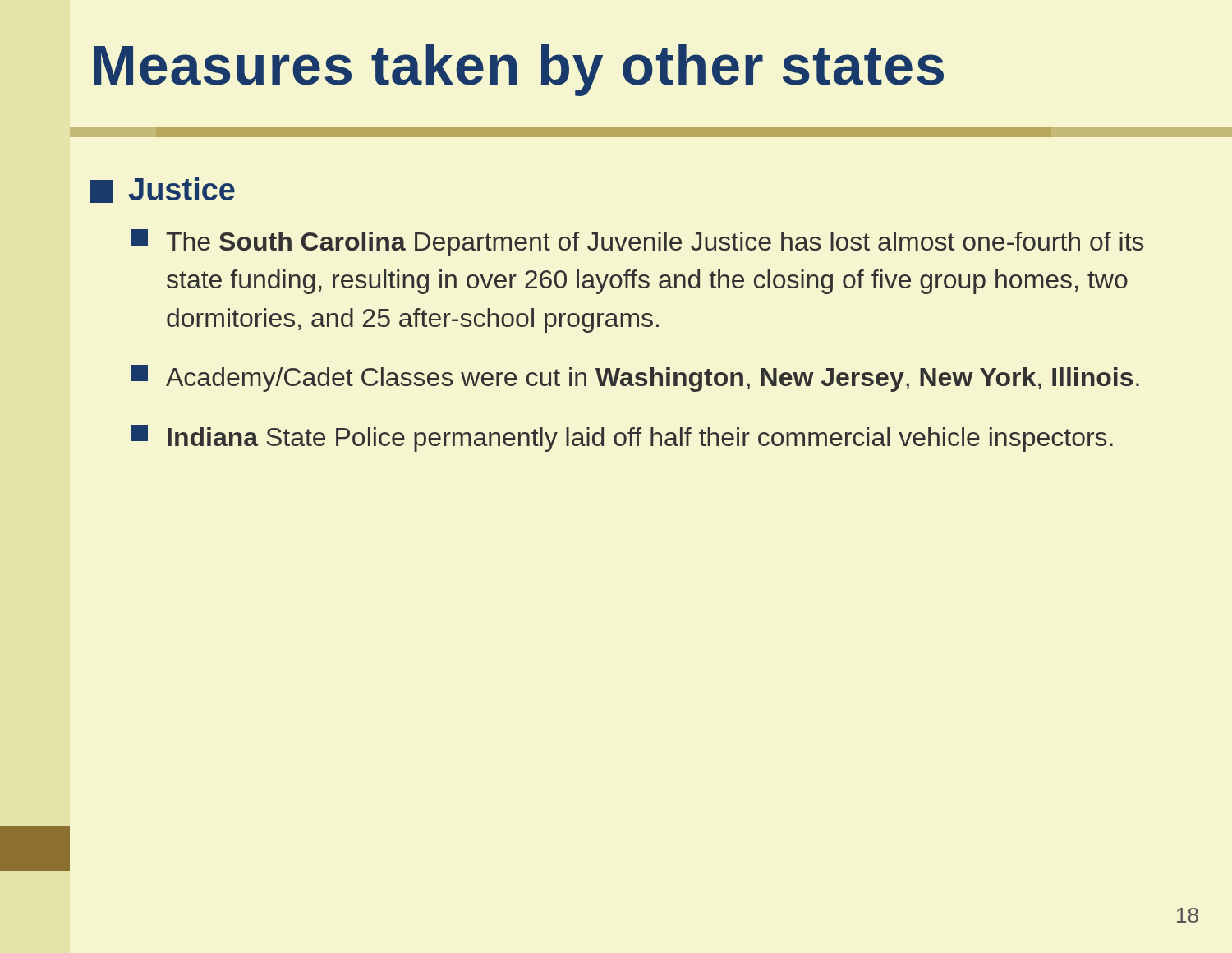The height and width of the screenshot is (953, 1232).
Task: Find the list item with the text "Indiana State Police permanently"
Action: [623, 437]
